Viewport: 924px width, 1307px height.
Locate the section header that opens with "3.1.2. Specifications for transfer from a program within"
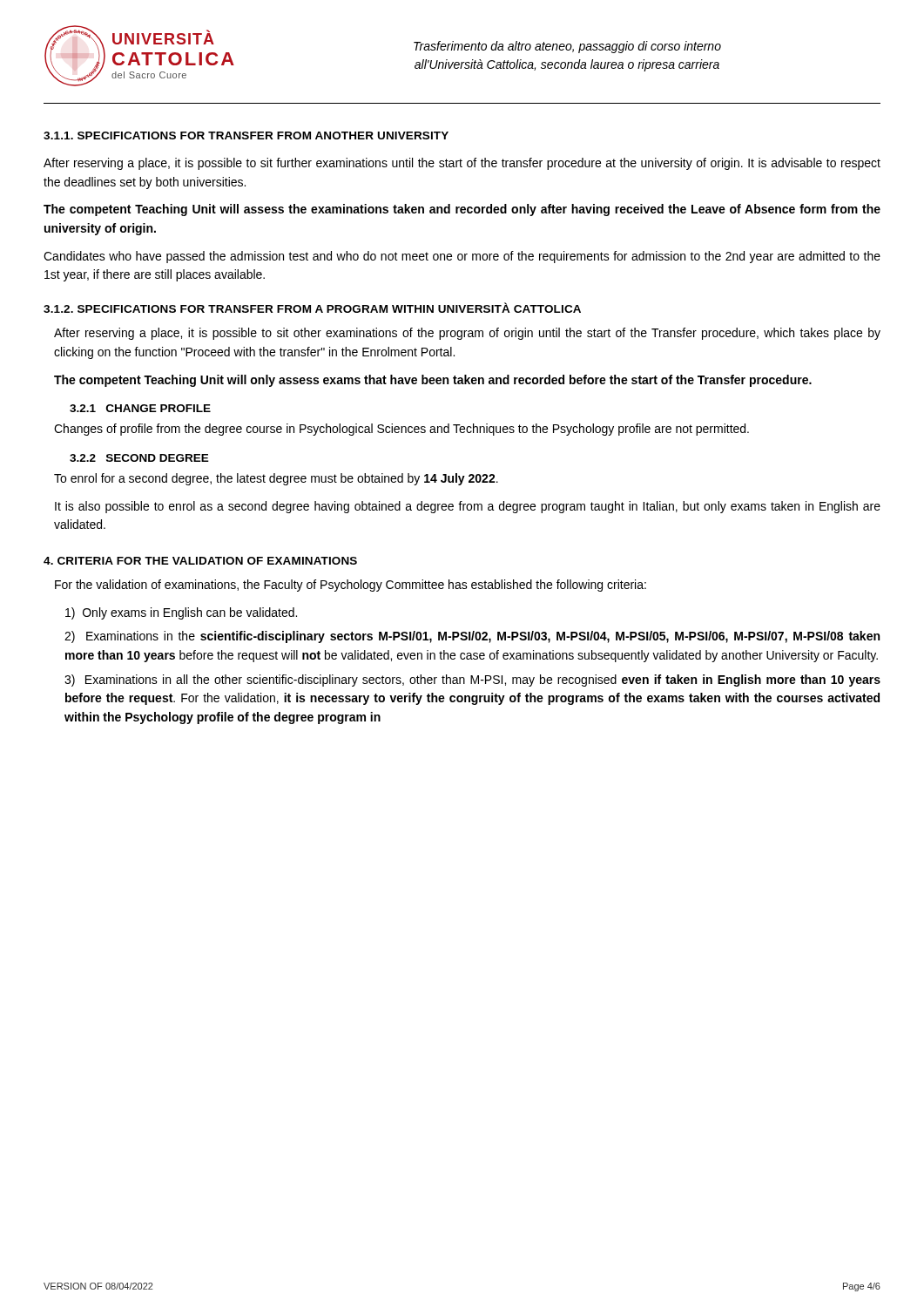coord(312,309)
